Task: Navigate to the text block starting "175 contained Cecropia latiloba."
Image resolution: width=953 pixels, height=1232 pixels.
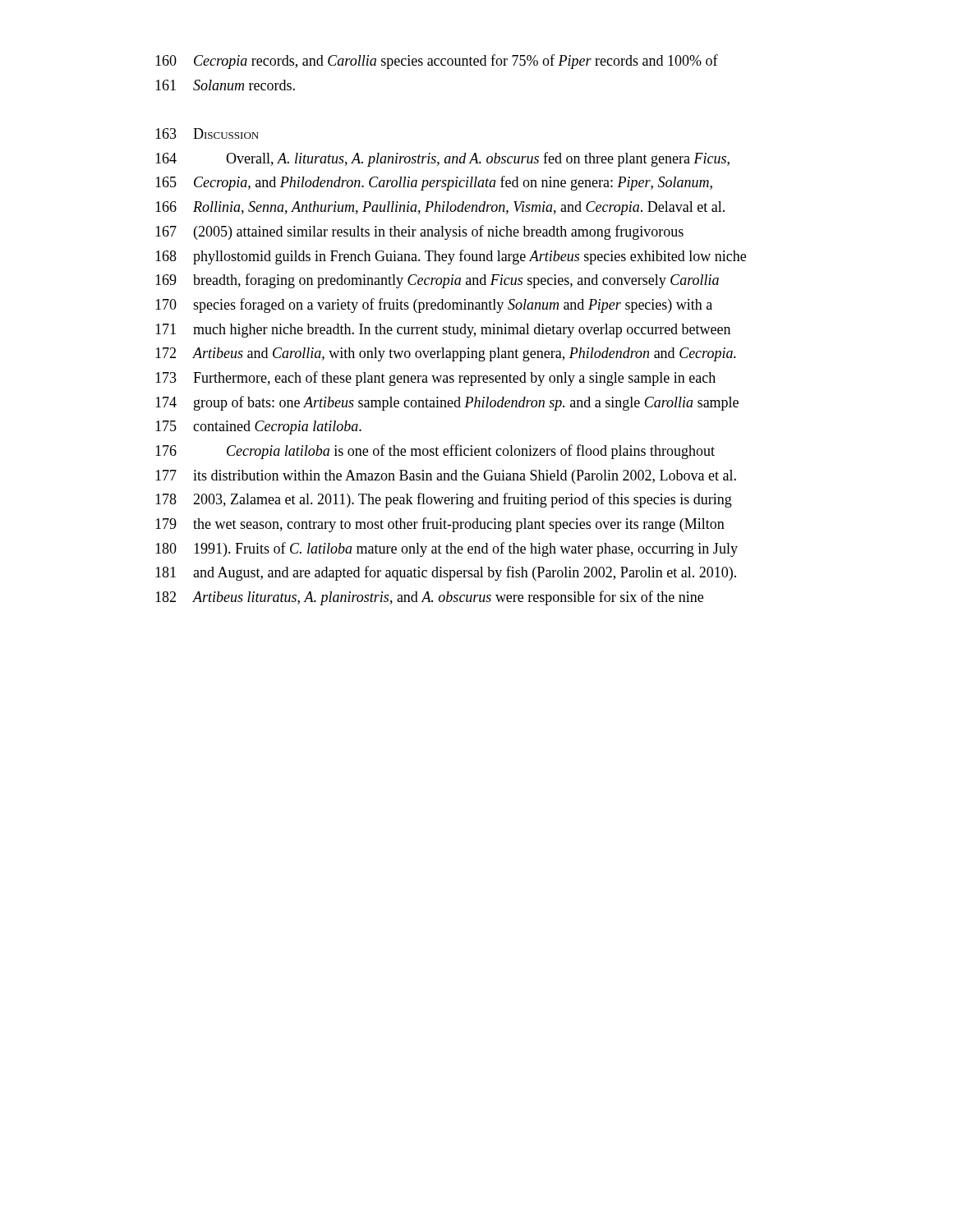Action: coord(258,428)
